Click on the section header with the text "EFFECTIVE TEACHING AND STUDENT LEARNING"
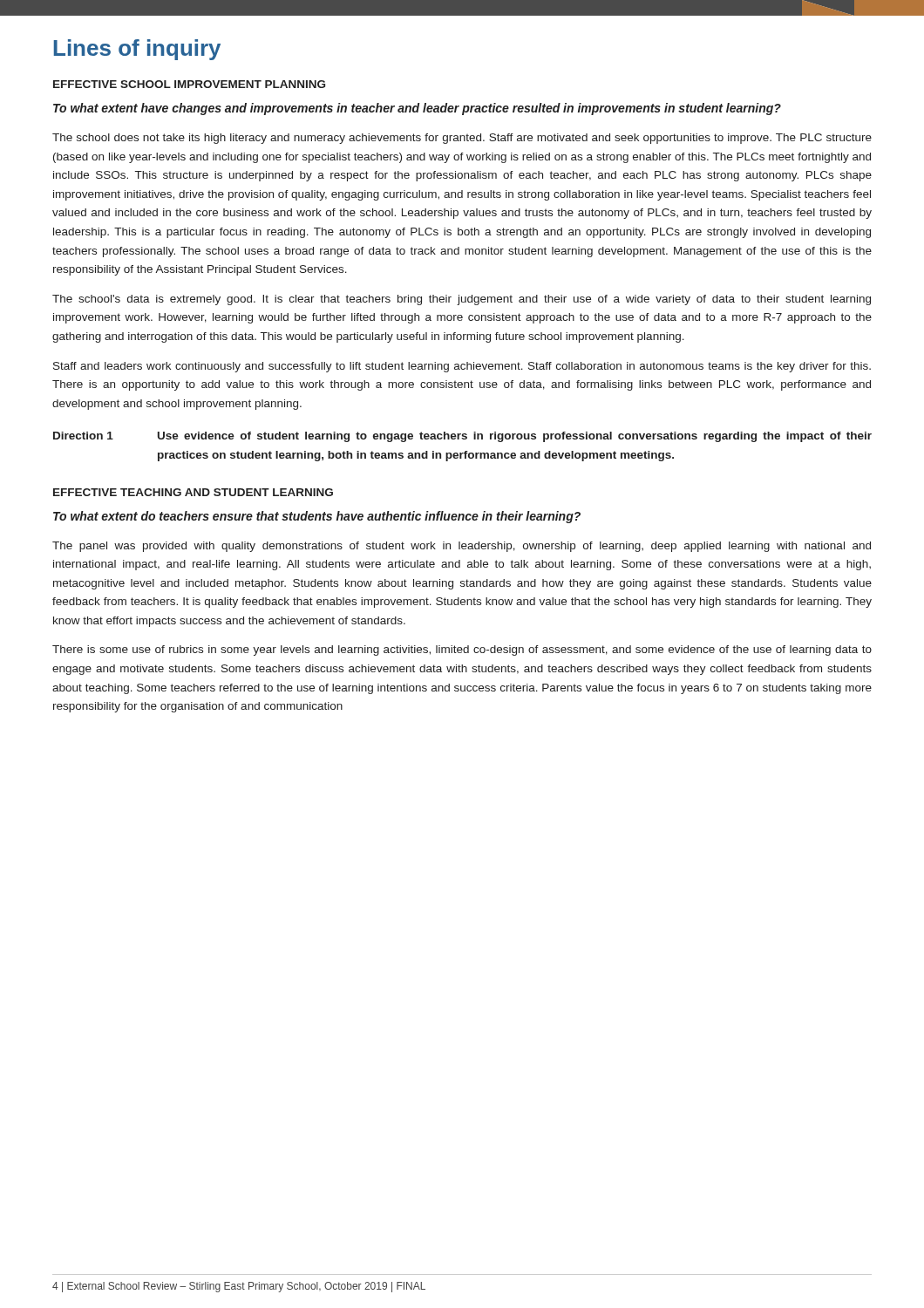924x1308 pixels. point(193,492)
